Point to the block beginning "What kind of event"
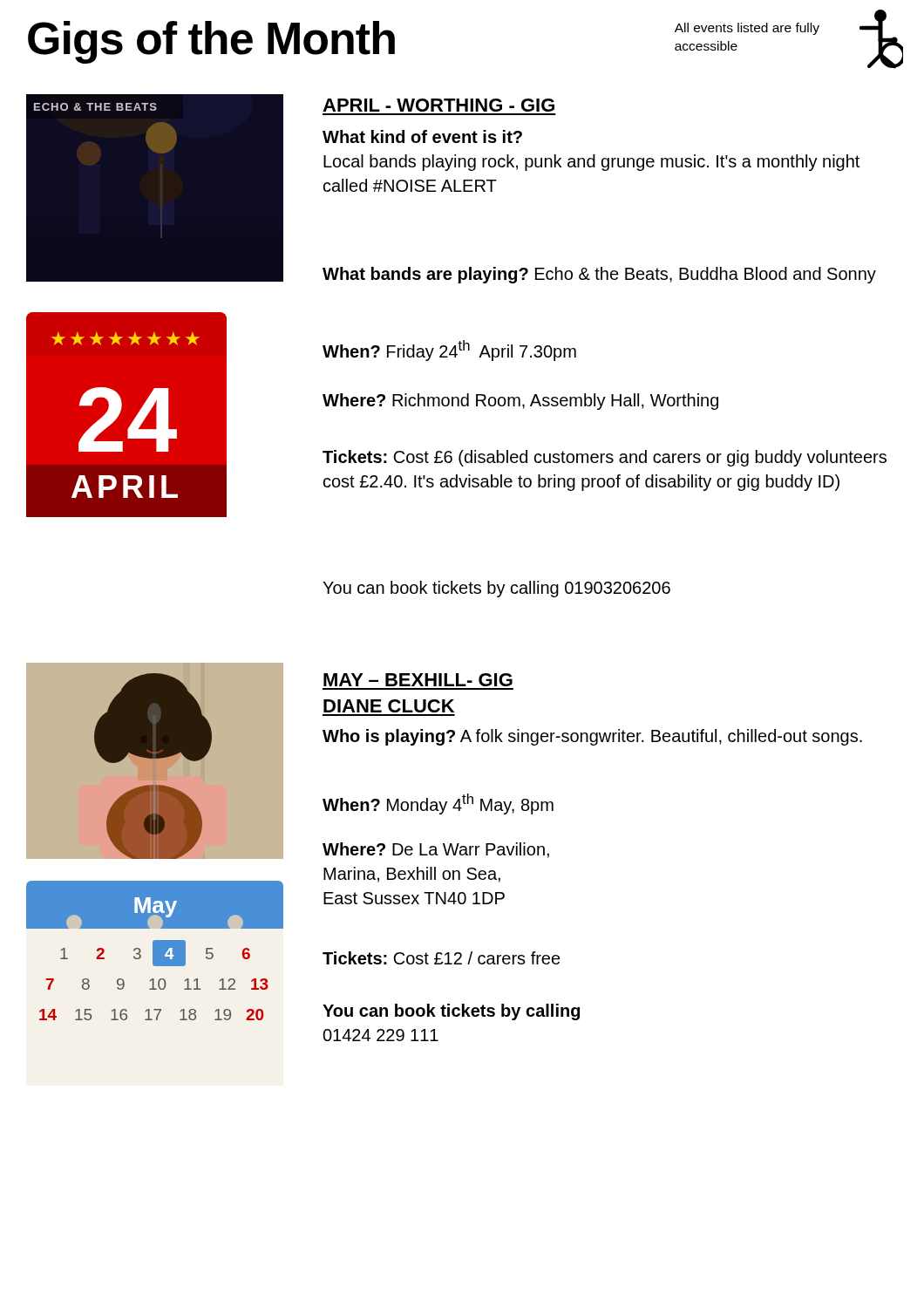 click(x=606, y=161)
